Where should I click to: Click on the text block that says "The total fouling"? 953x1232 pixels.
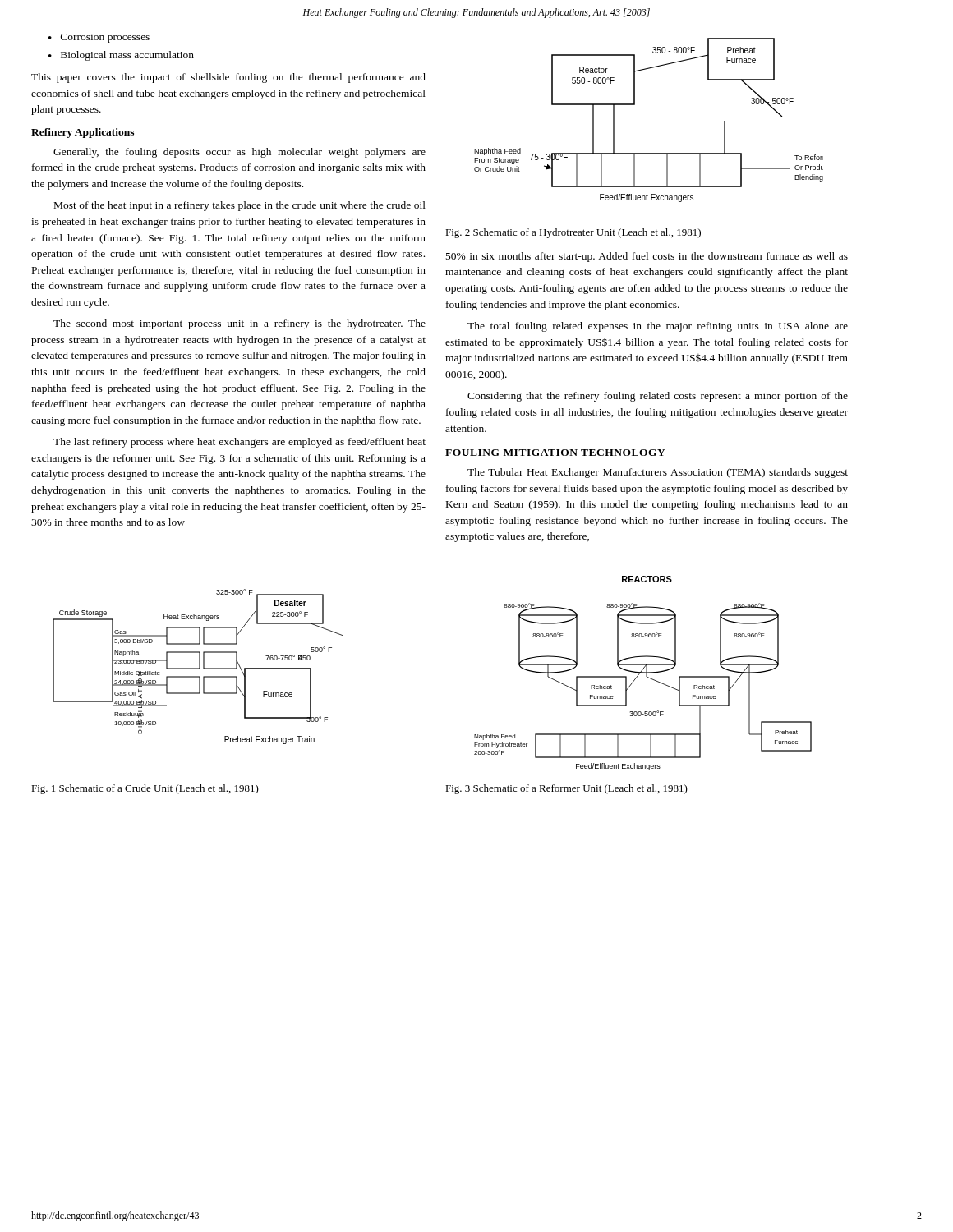[647, 350]
